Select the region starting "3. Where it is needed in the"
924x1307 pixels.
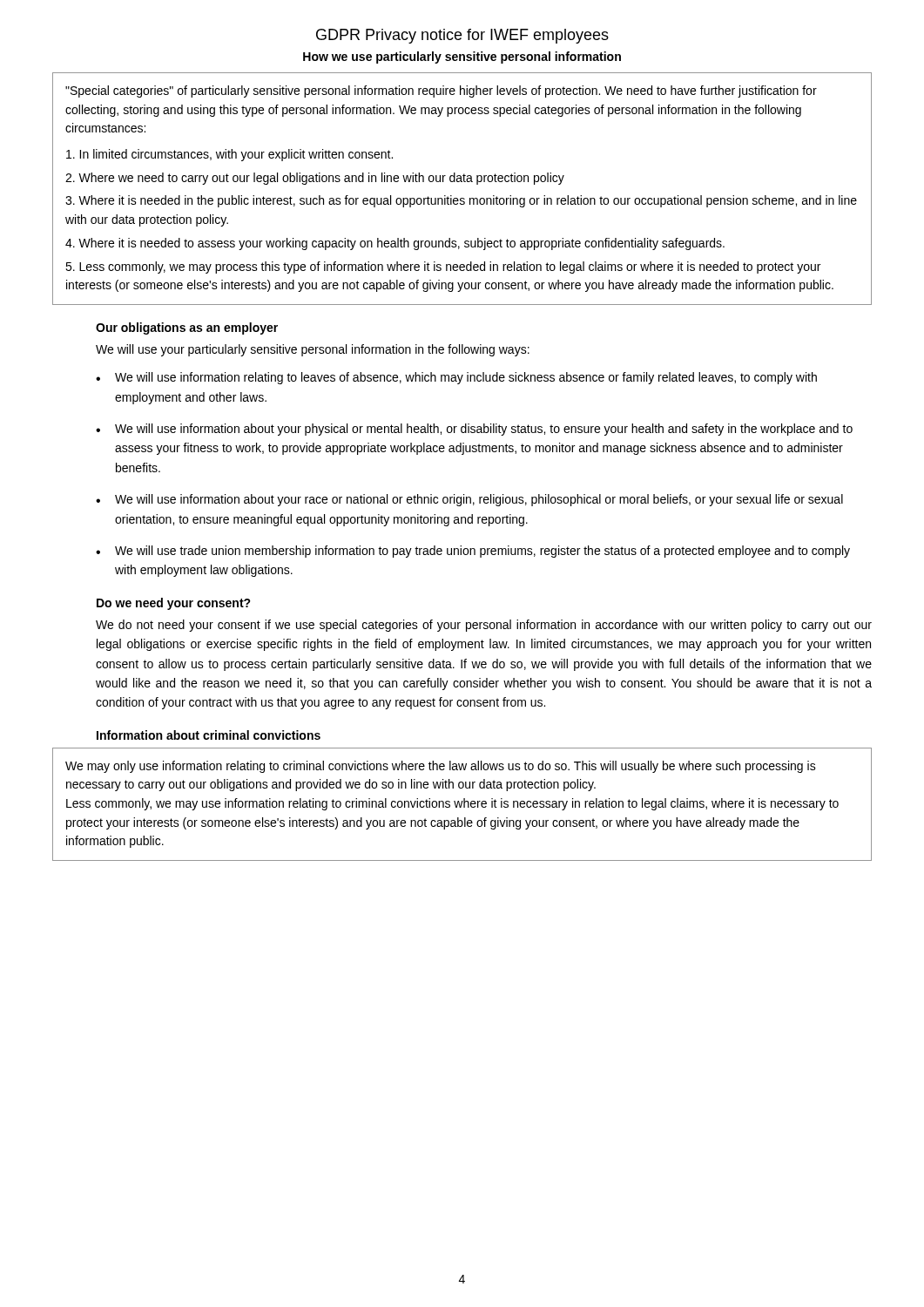pos(461,210)
